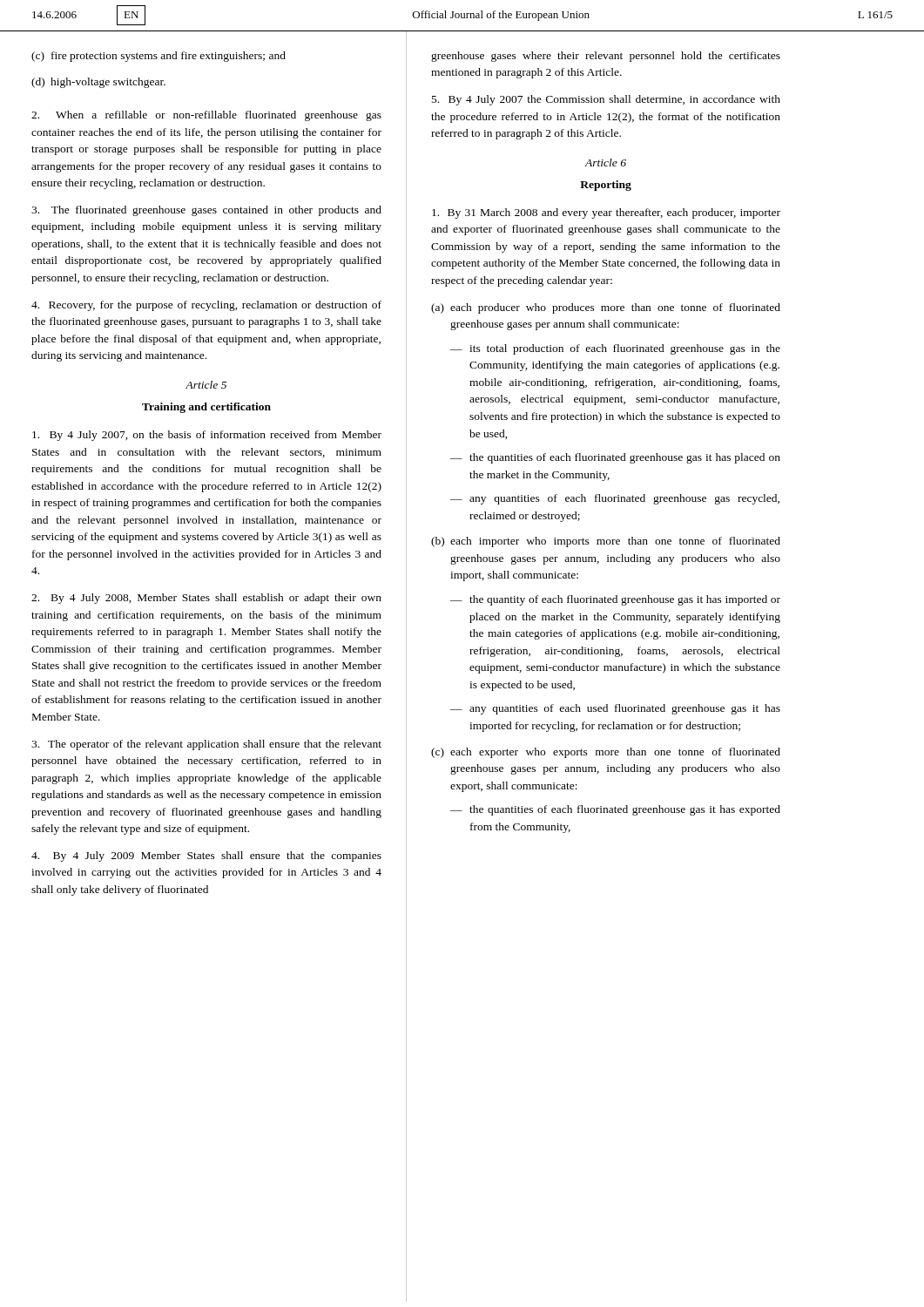The height and width of the screenshot is (1307, 924).
Task: Click on the element starting "— its total production of each"
Action: click(x=615, y=391)
